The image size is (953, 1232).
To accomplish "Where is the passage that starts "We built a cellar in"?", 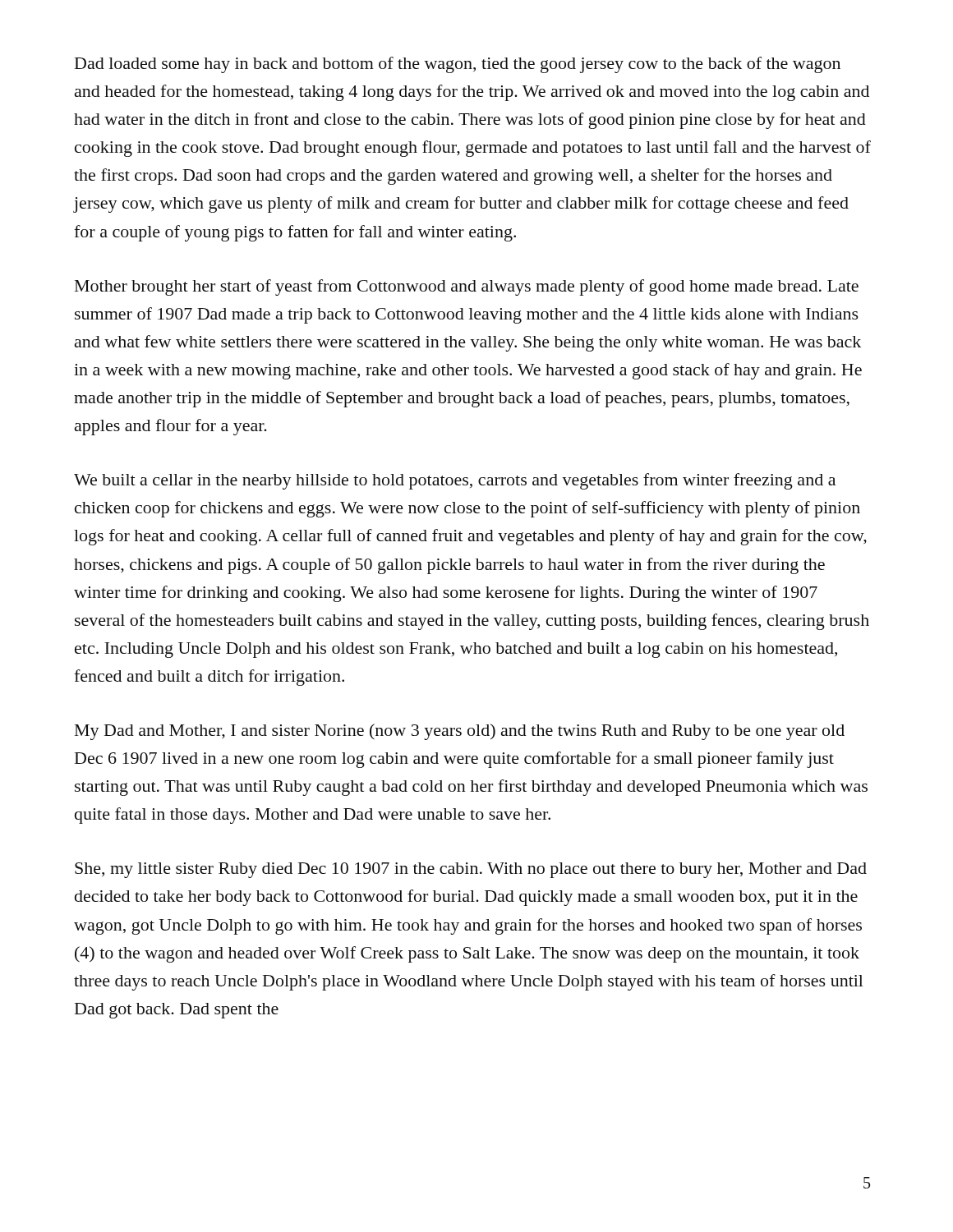I will tap(472, 577).
